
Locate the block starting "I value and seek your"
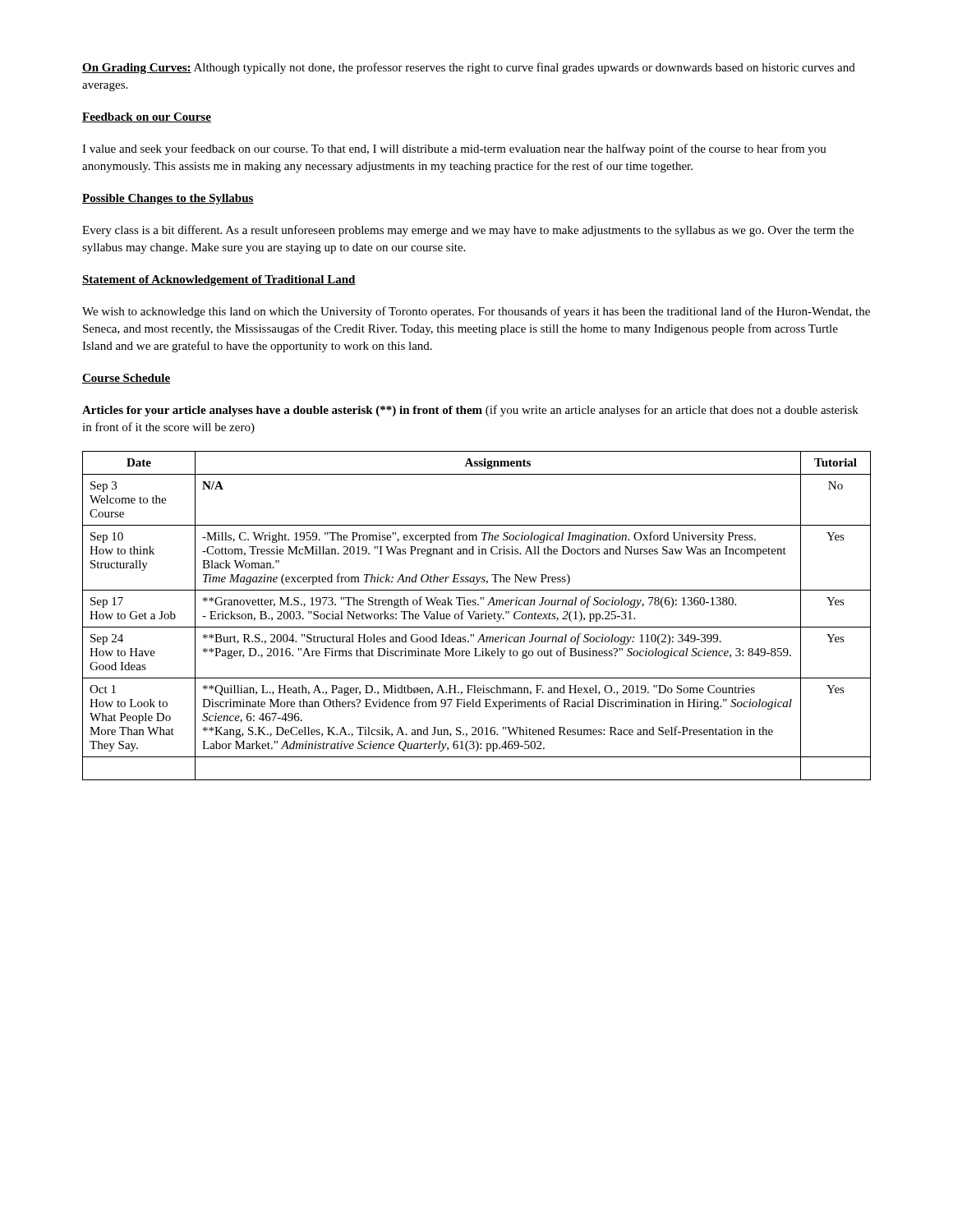click(x=476, y=158)
